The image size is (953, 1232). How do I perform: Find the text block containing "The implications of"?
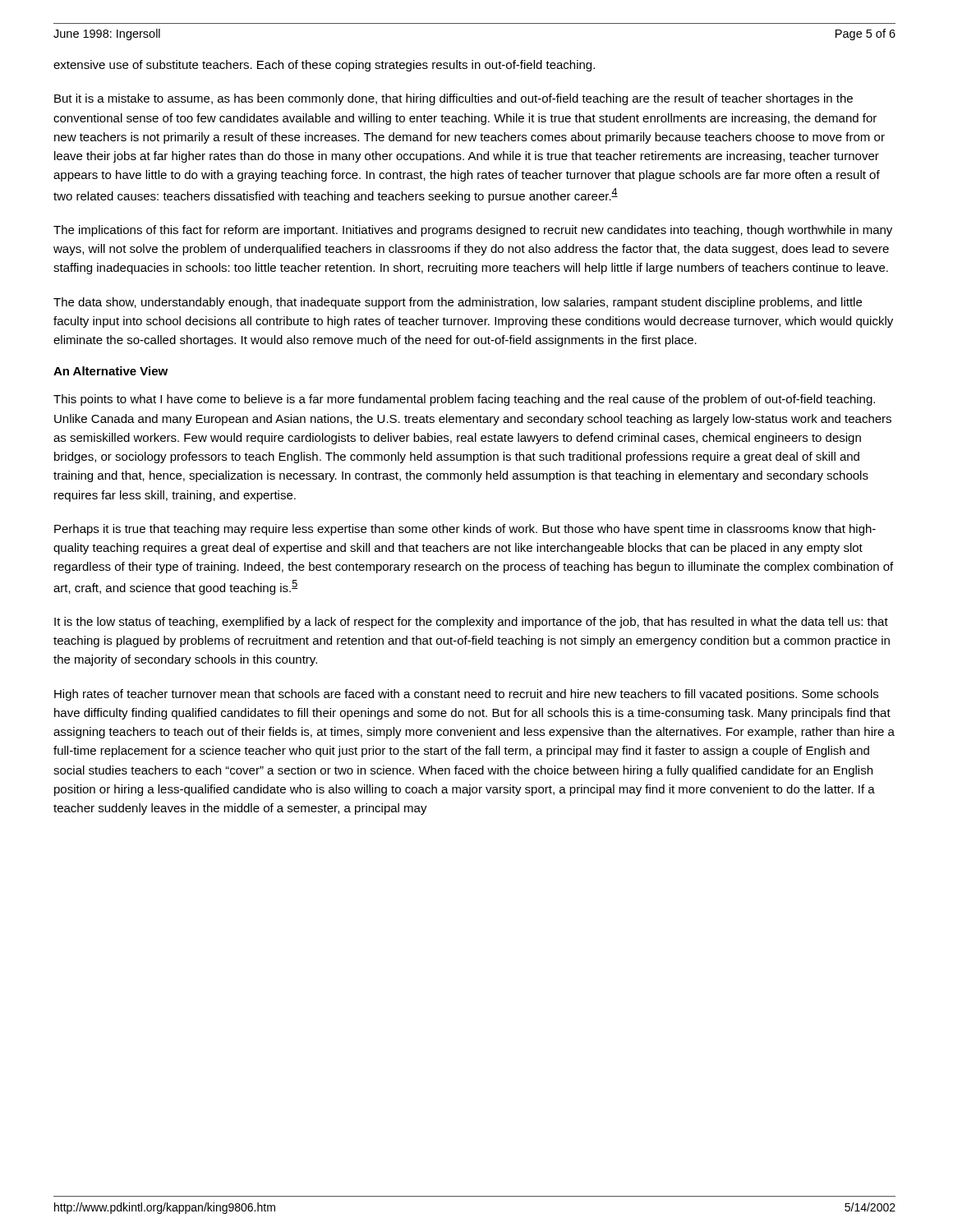(473, 248)
